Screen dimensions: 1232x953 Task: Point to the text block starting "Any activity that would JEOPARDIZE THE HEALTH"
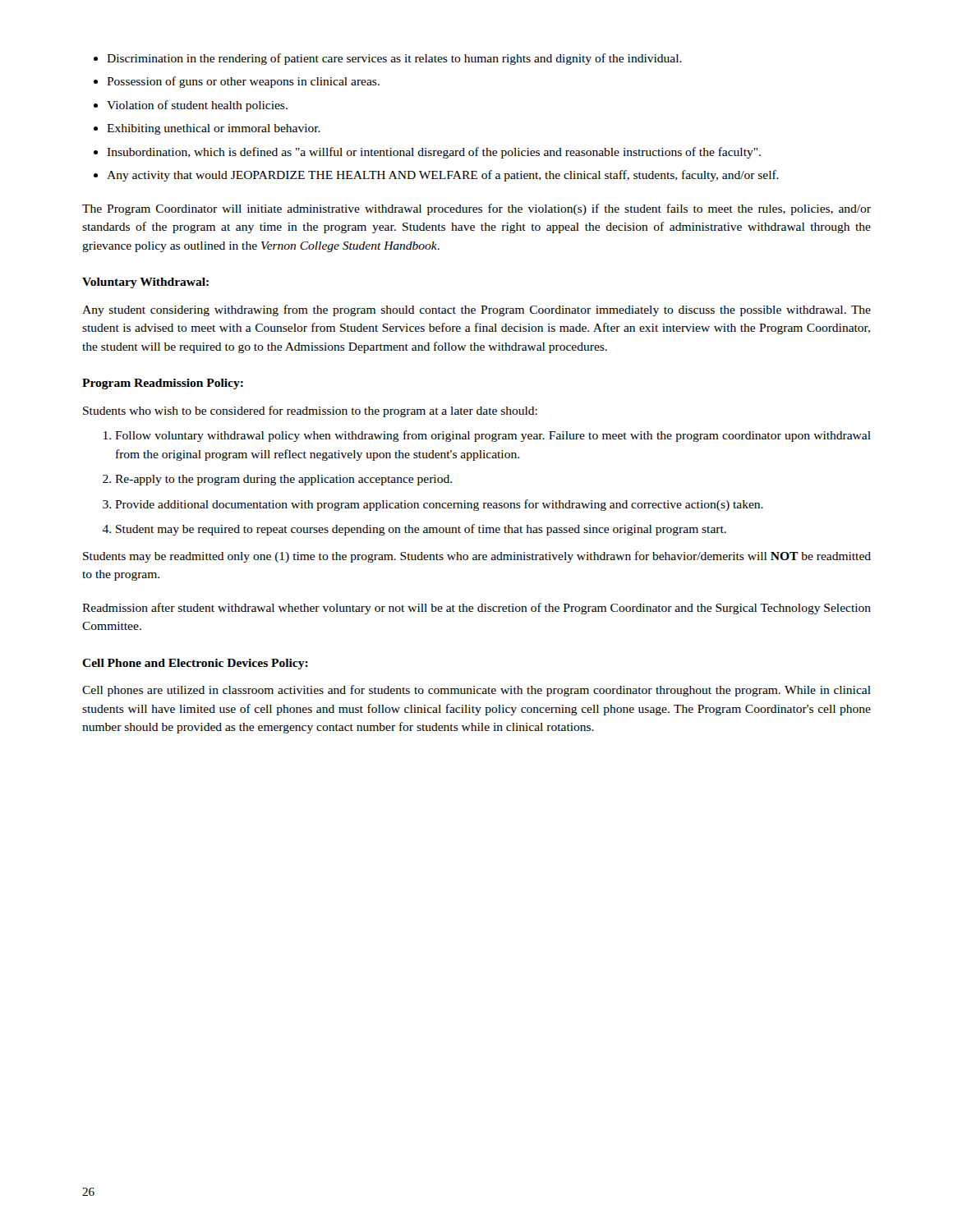(x=489, y=175)
